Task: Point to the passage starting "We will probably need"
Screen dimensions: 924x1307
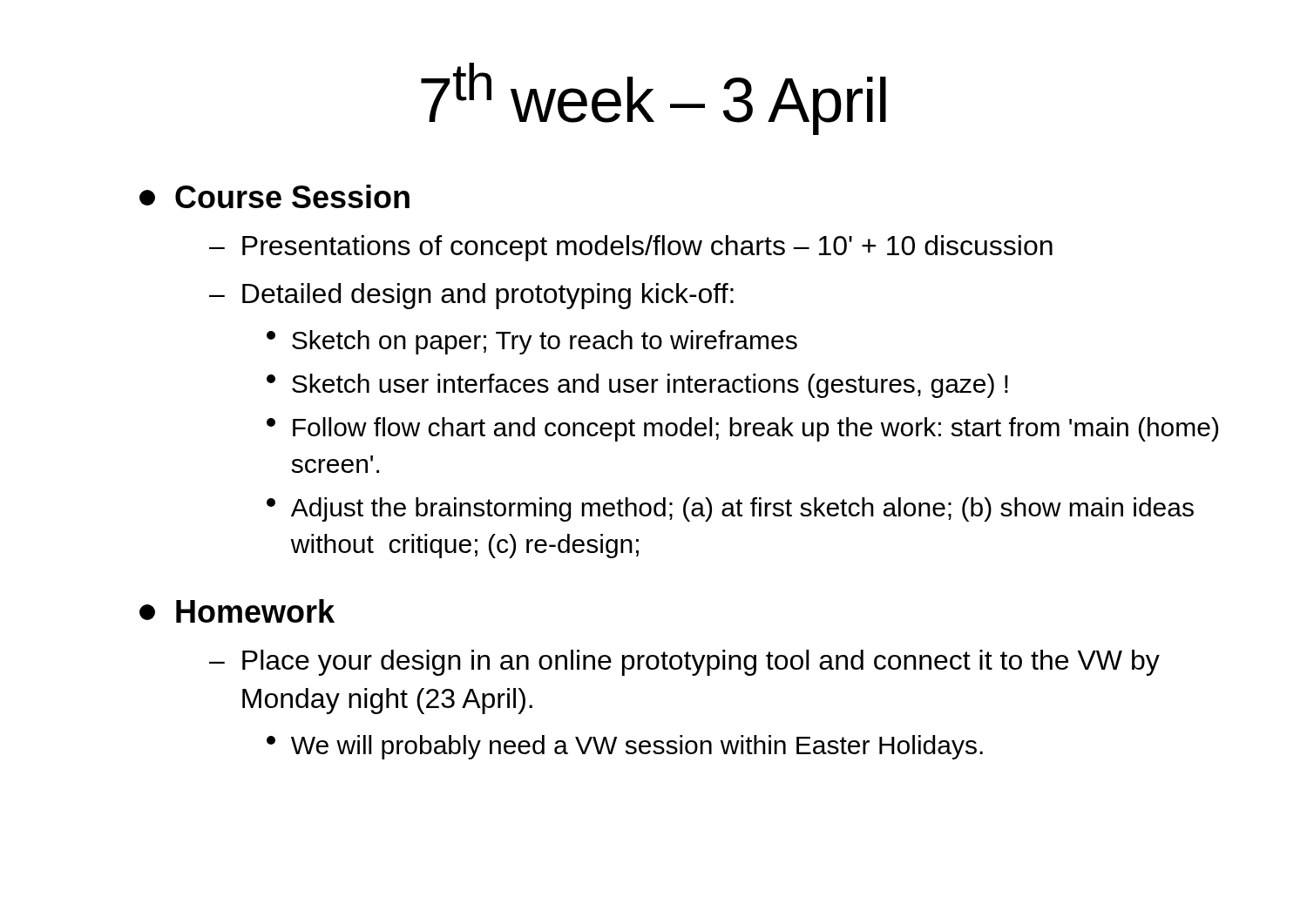Action: (x=626, y=746)
